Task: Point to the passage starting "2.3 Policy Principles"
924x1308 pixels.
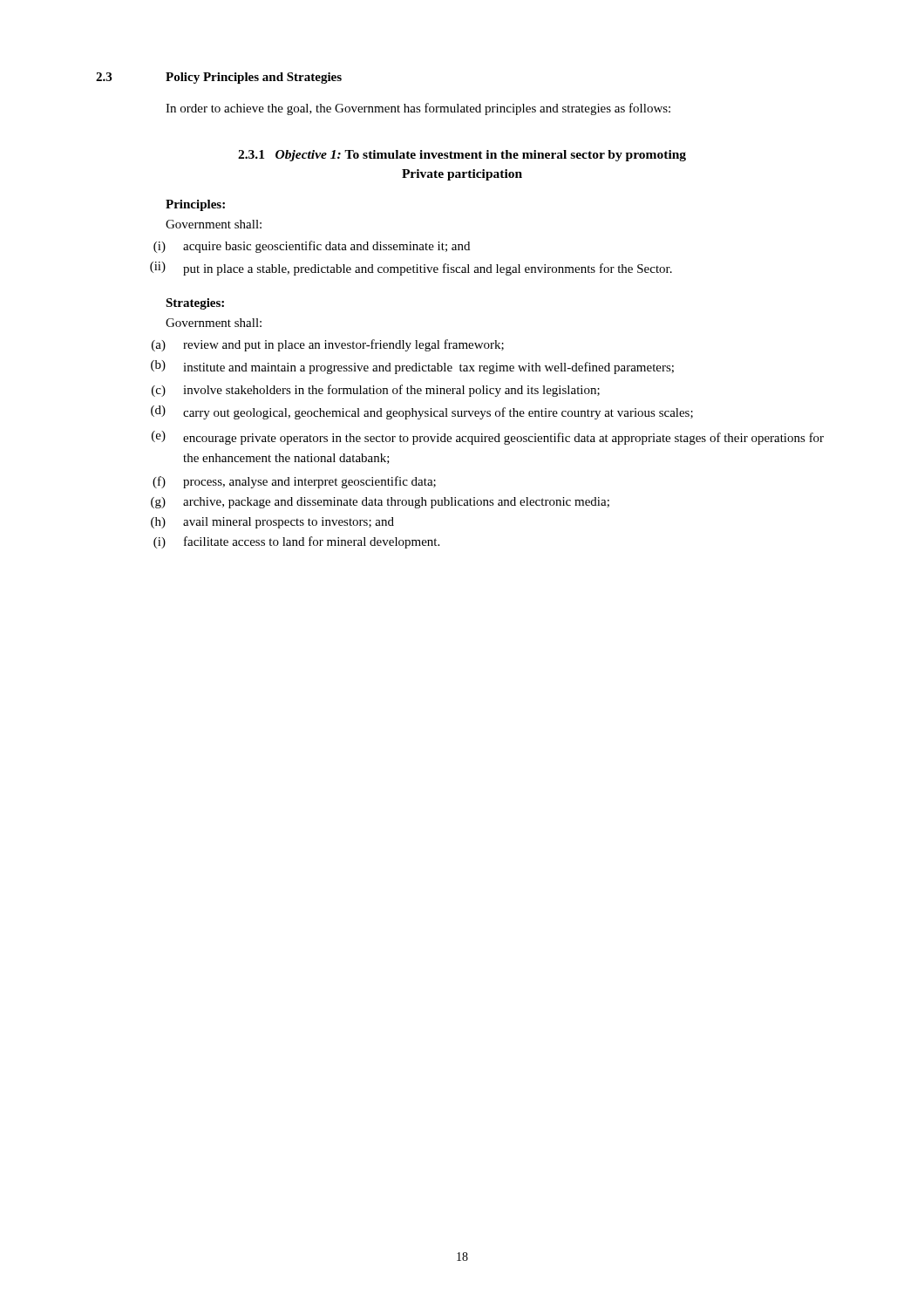Action: (219, 77)
